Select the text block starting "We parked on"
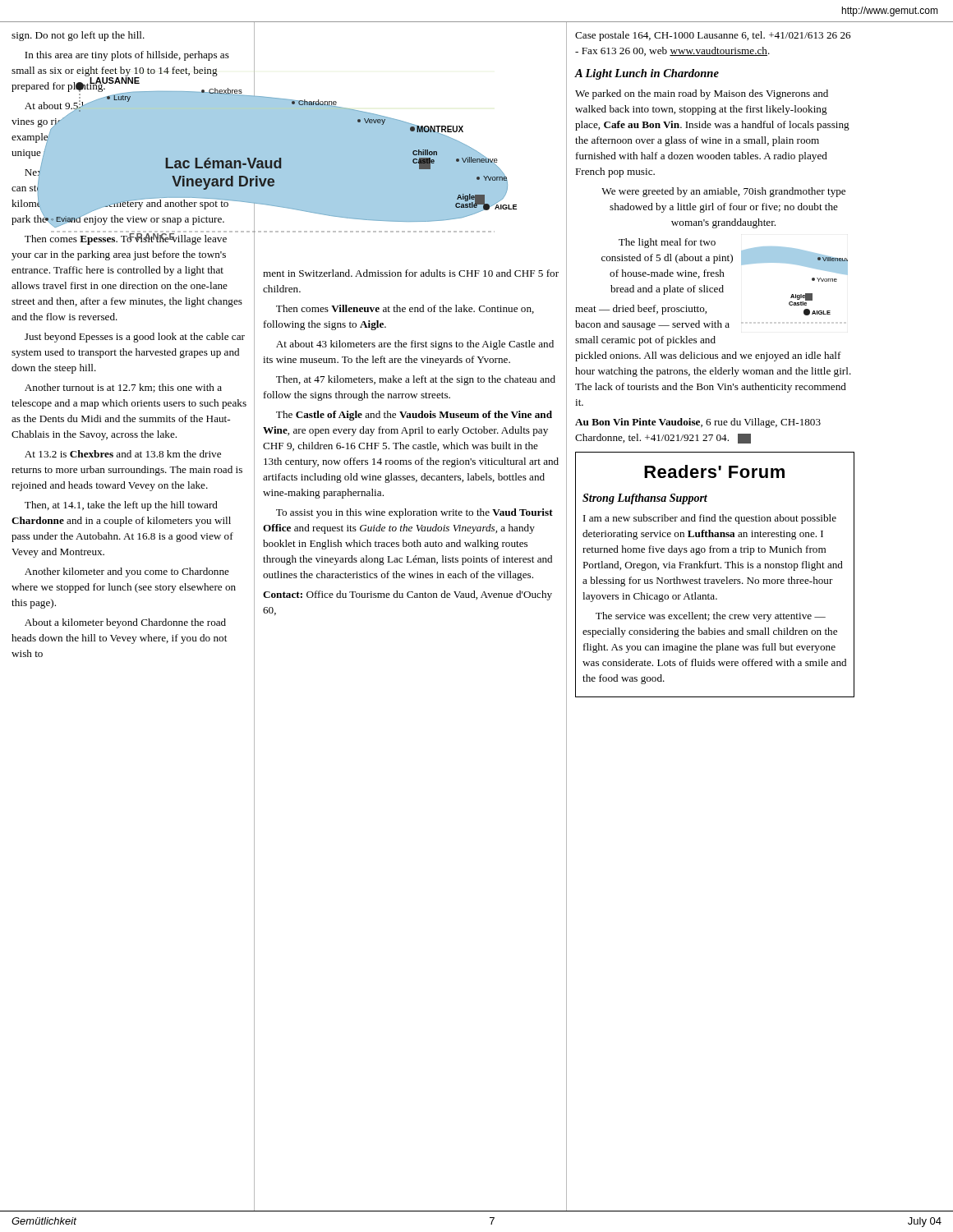 coord(715,266)
